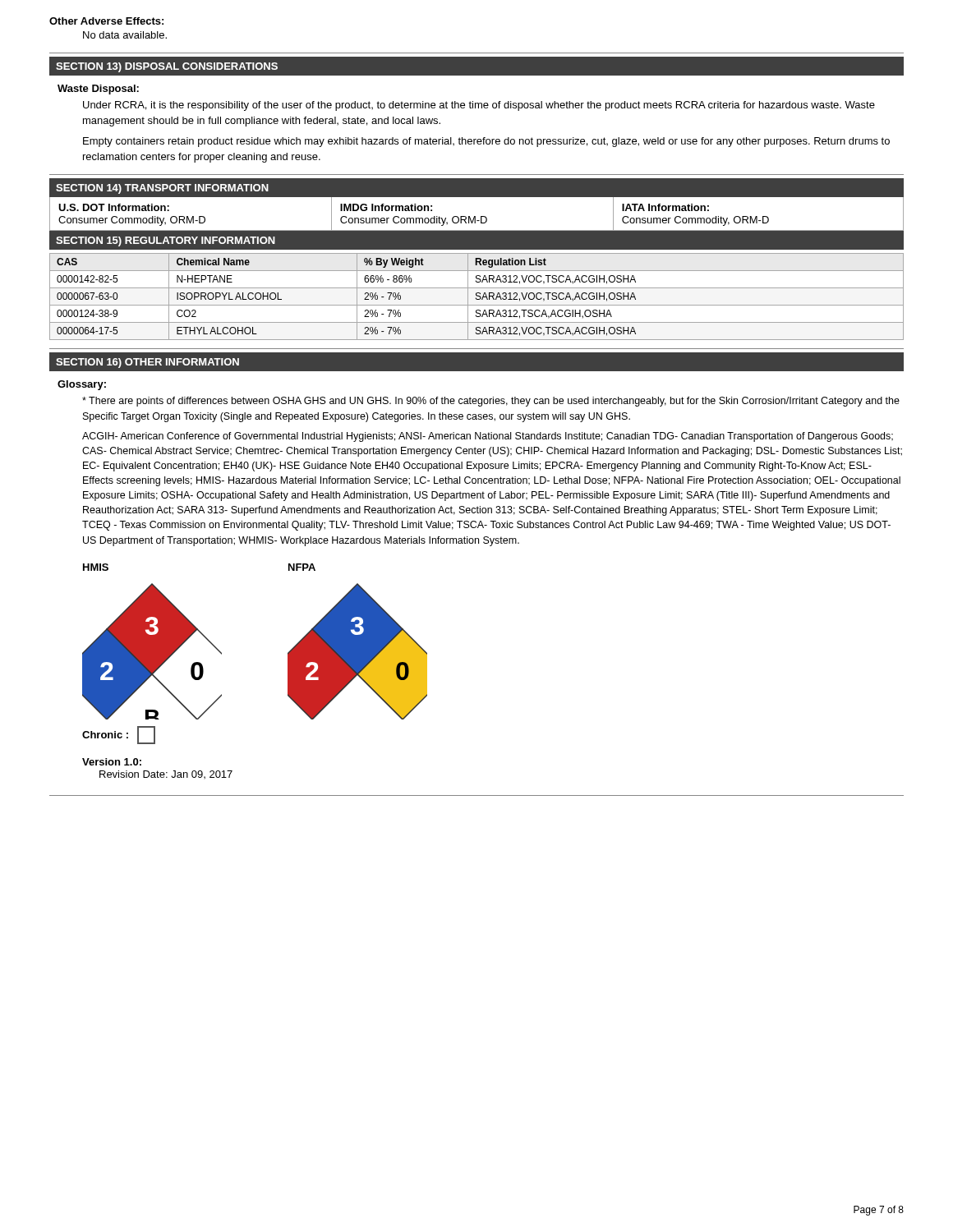Select the text block with the text "Under RCRA, it is"
Viewport: 953px width, 1232px height.
pos(479,112)
